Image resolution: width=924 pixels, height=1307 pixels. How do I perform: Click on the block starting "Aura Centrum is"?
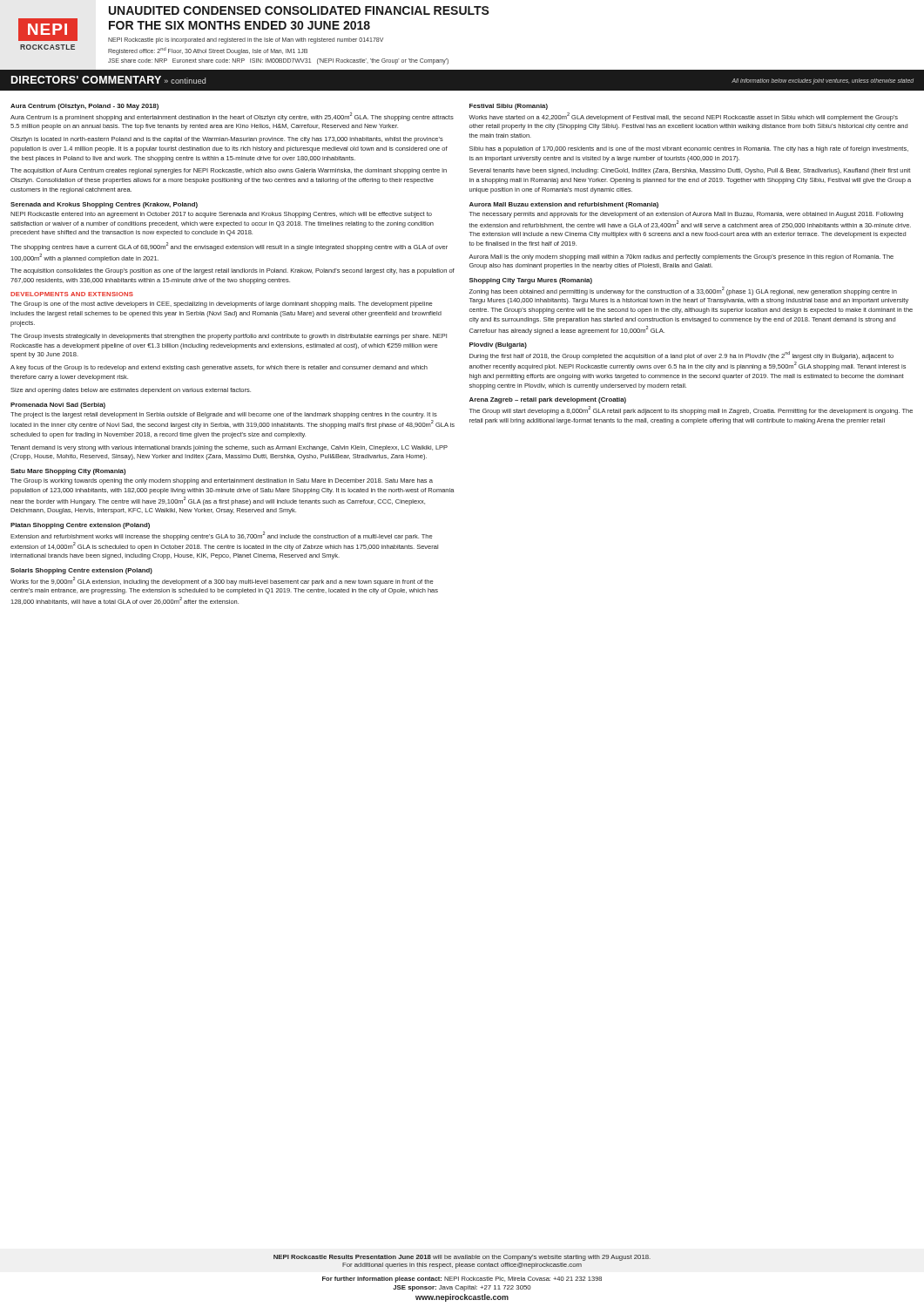click(x=232, y=121)
